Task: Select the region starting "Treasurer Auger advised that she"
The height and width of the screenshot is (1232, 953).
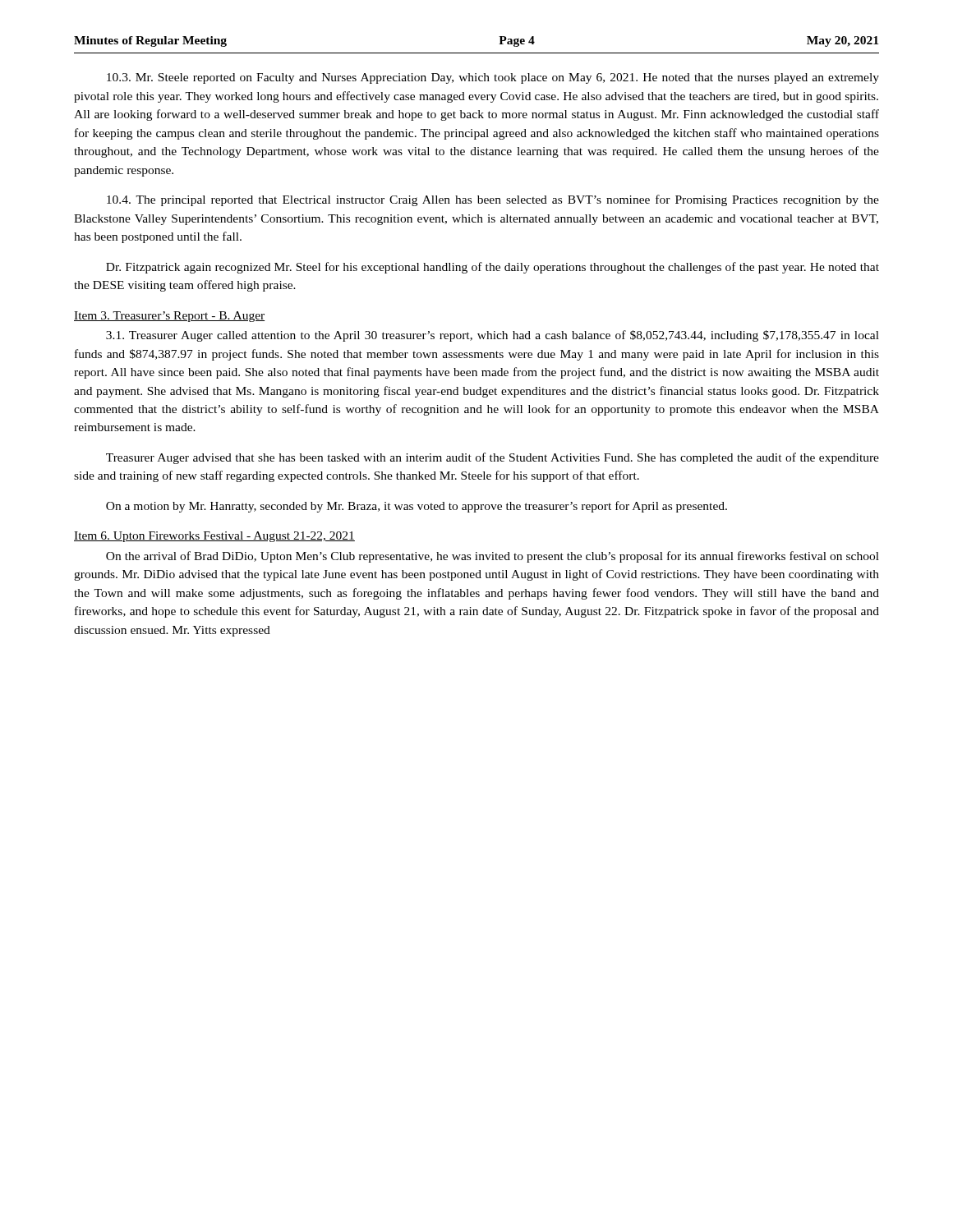Action: 476,467
